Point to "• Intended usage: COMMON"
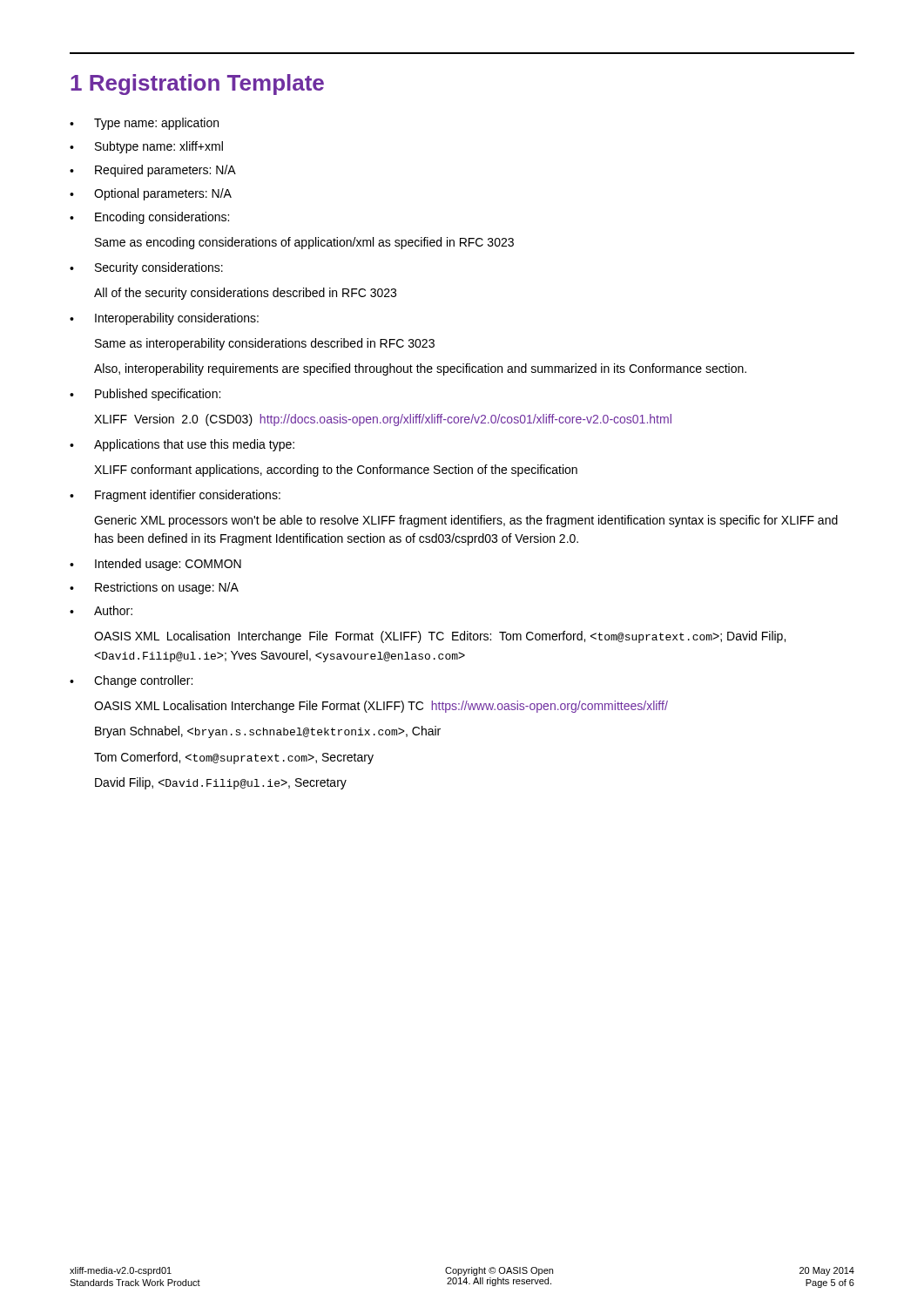The width and height of the screenshot is (924, 1307). pyautogui.click(x=155, y=565)
